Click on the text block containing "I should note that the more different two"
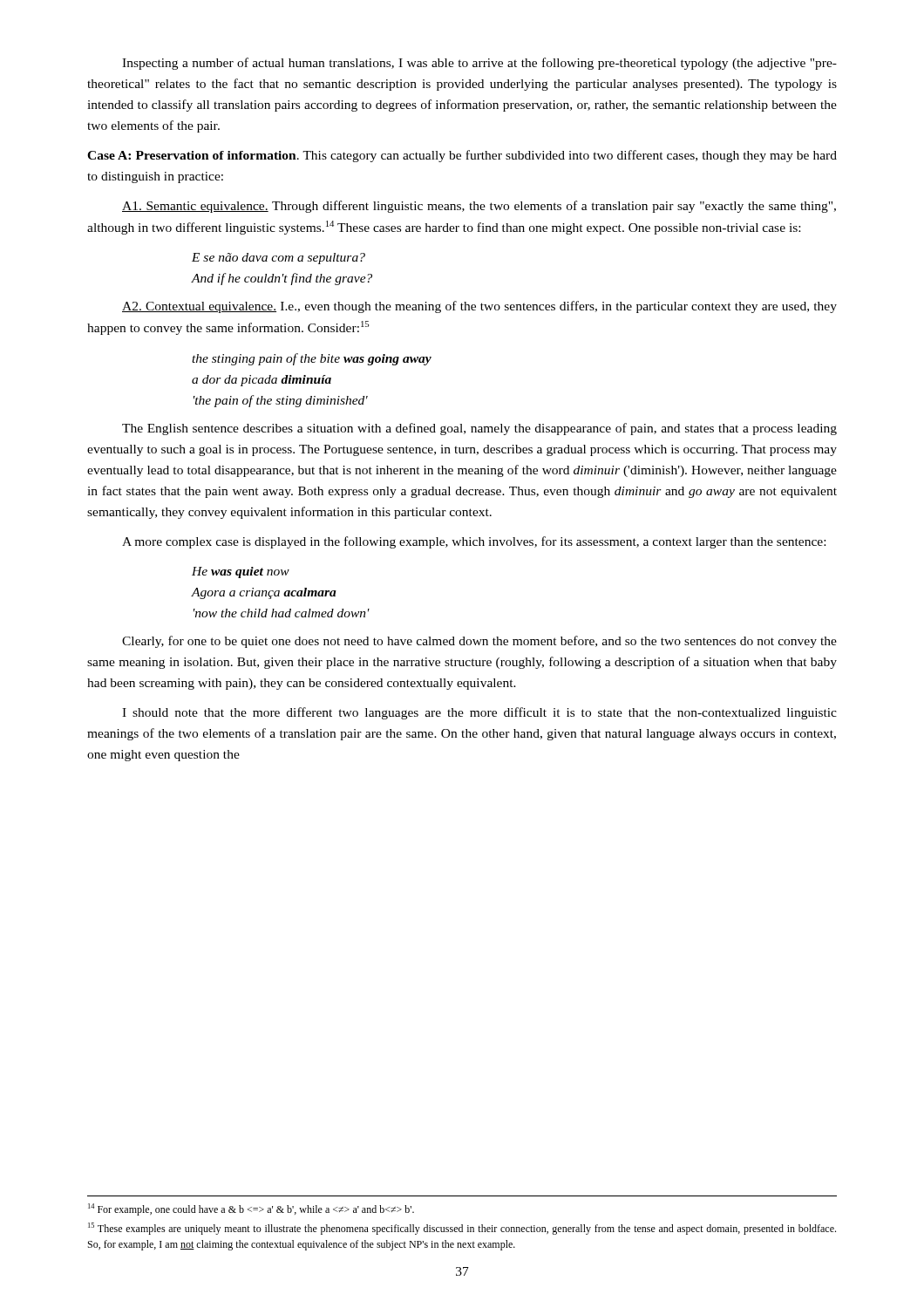The image size is (924, 1308). [x=462, y=733]
